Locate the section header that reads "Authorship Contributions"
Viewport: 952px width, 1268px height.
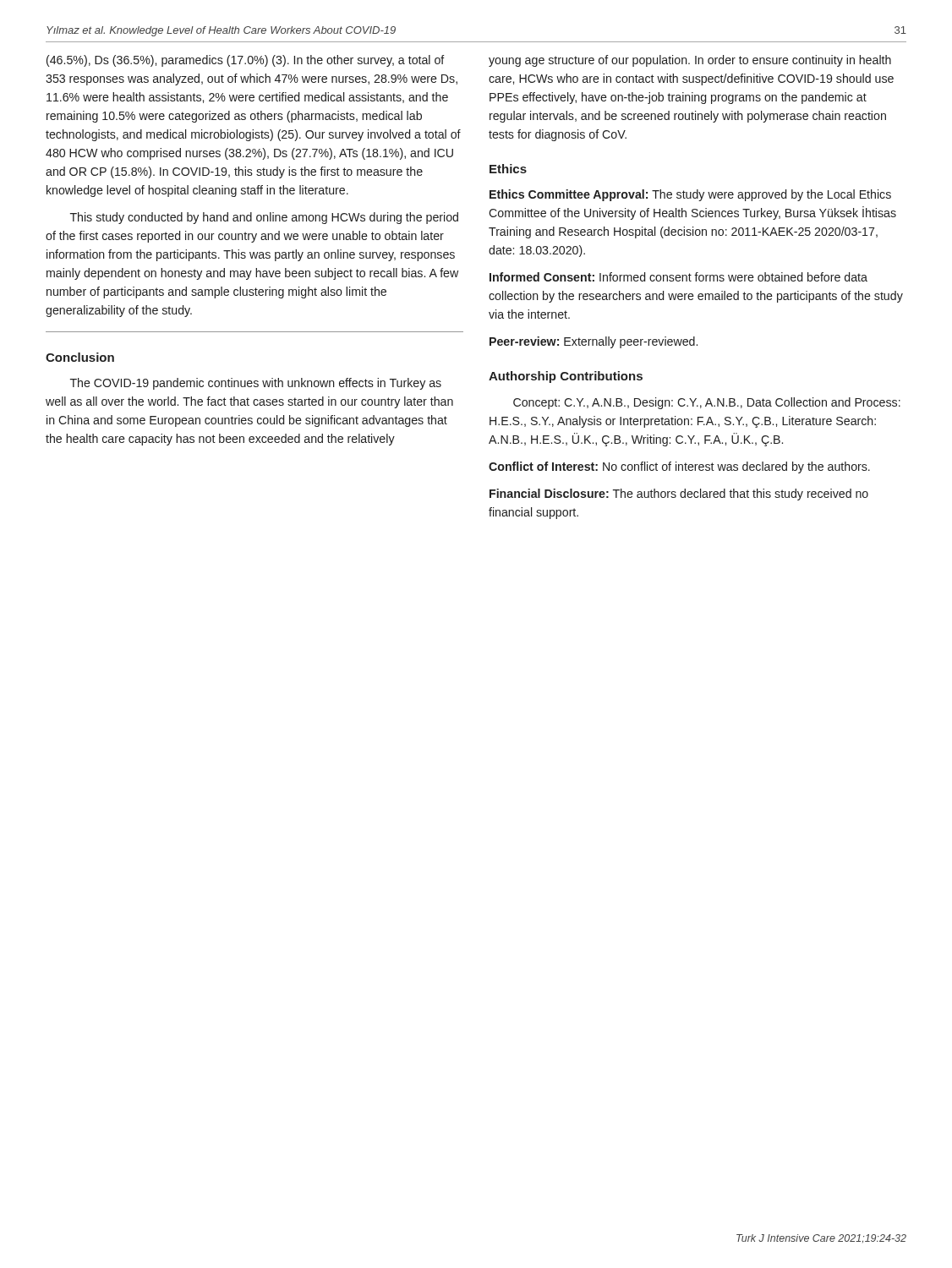(x=566, y=376)
